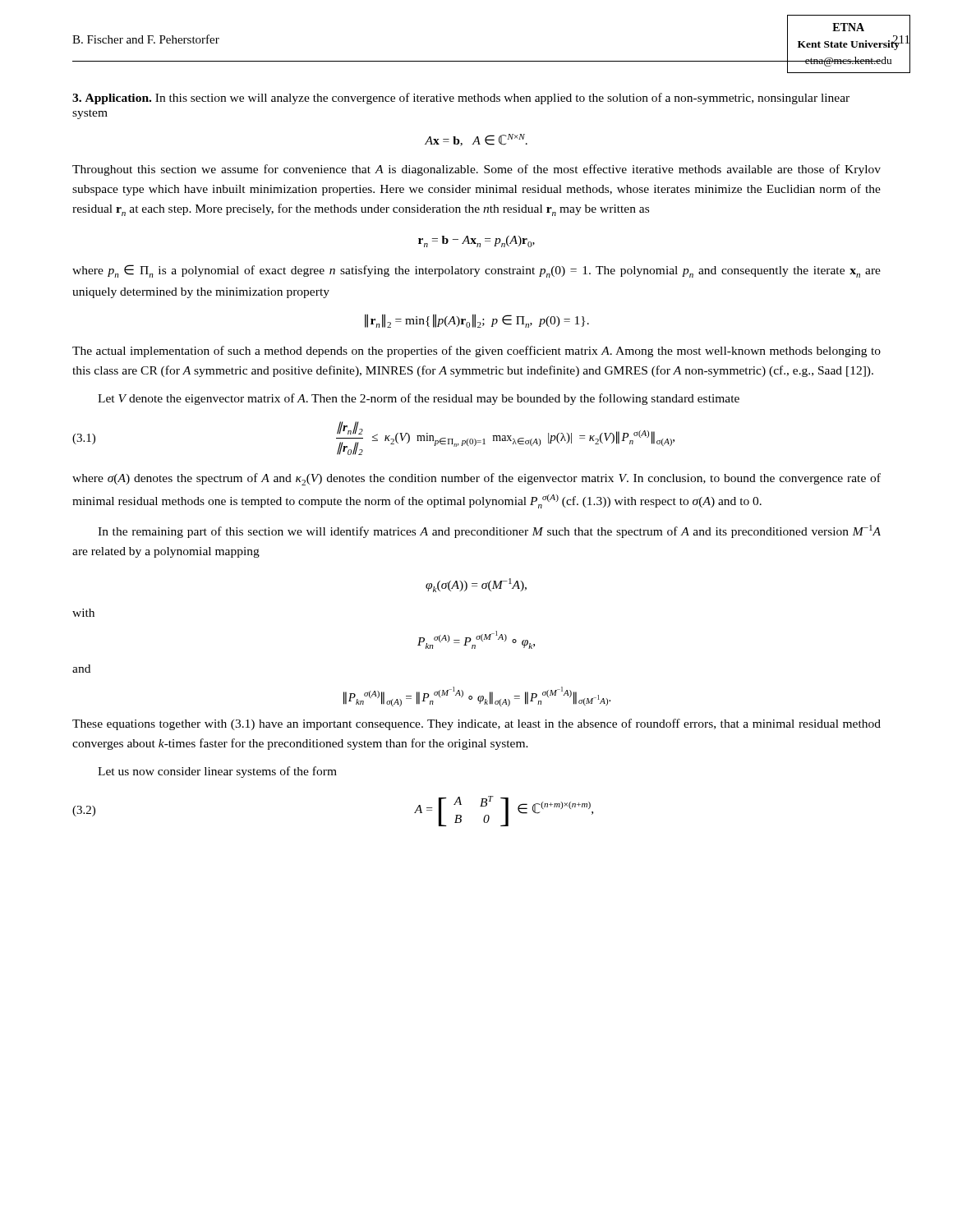Screen dimensions: 1232x953
Task: Click the section header that begins "3. Application. In"
Action: (x=461, y=105)
